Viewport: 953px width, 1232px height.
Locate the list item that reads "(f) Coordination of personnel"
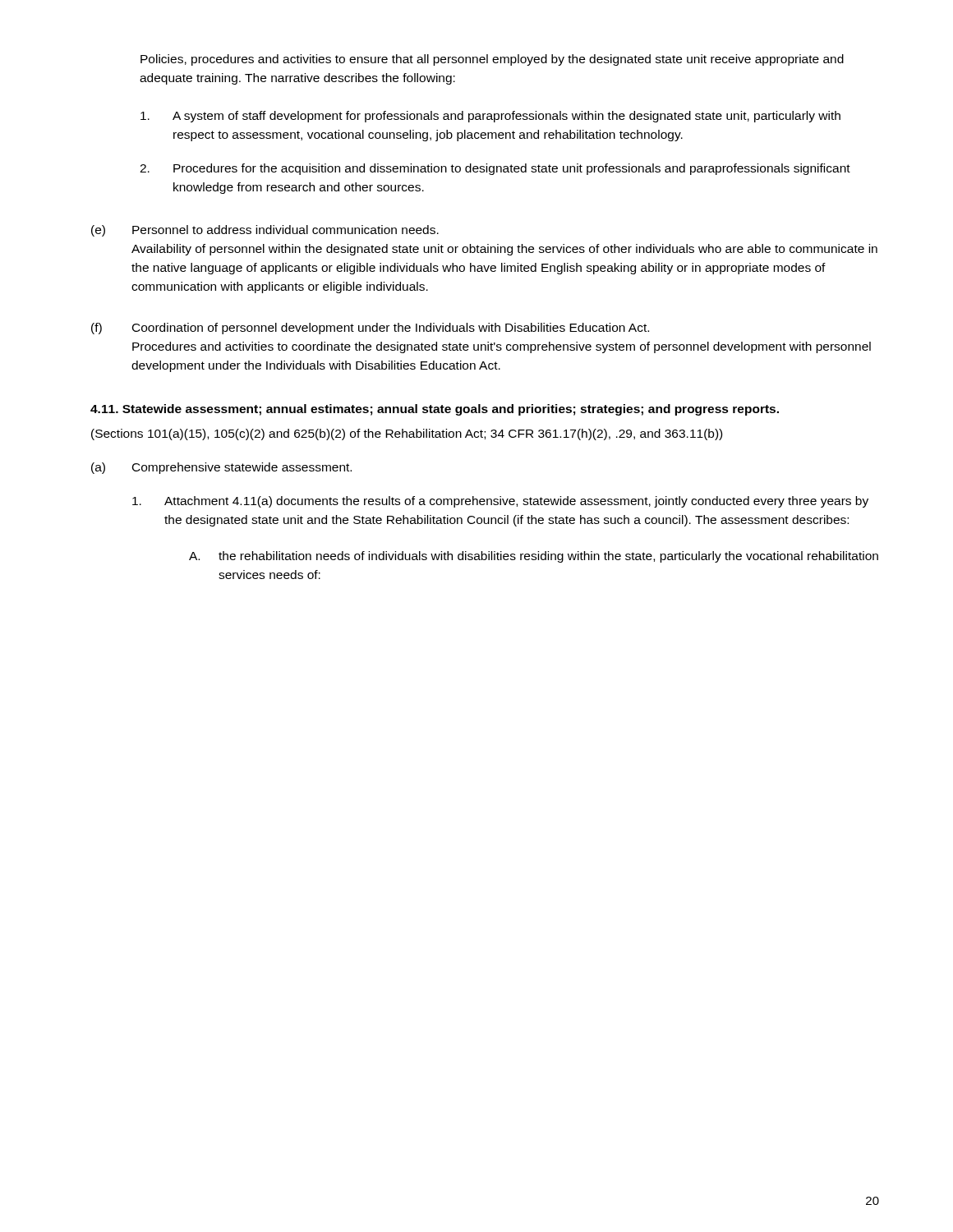pos(485,346)
